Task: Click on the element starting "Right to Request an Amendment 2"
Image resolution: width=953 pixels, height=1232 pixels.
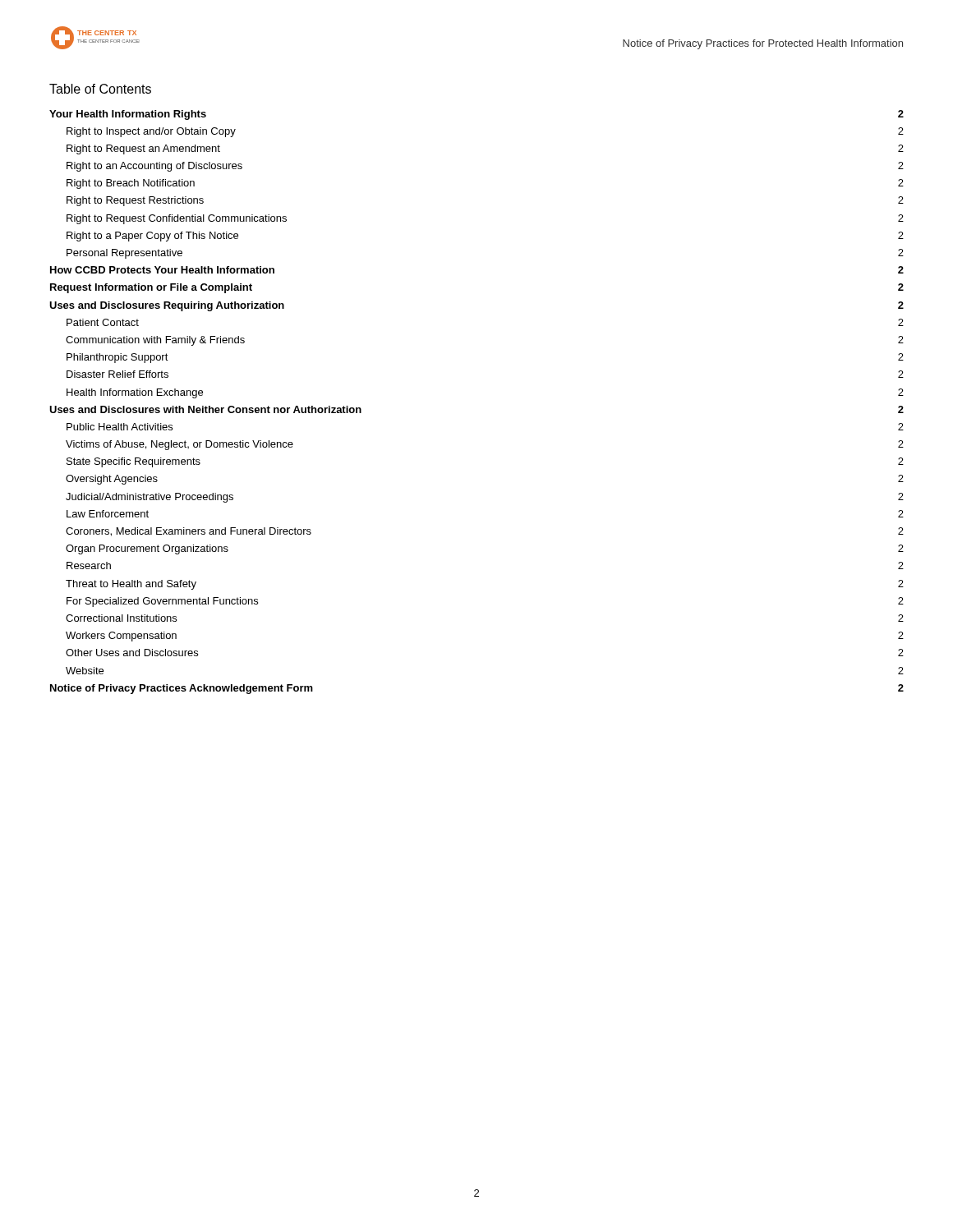Action: click(x=141, y=149)
